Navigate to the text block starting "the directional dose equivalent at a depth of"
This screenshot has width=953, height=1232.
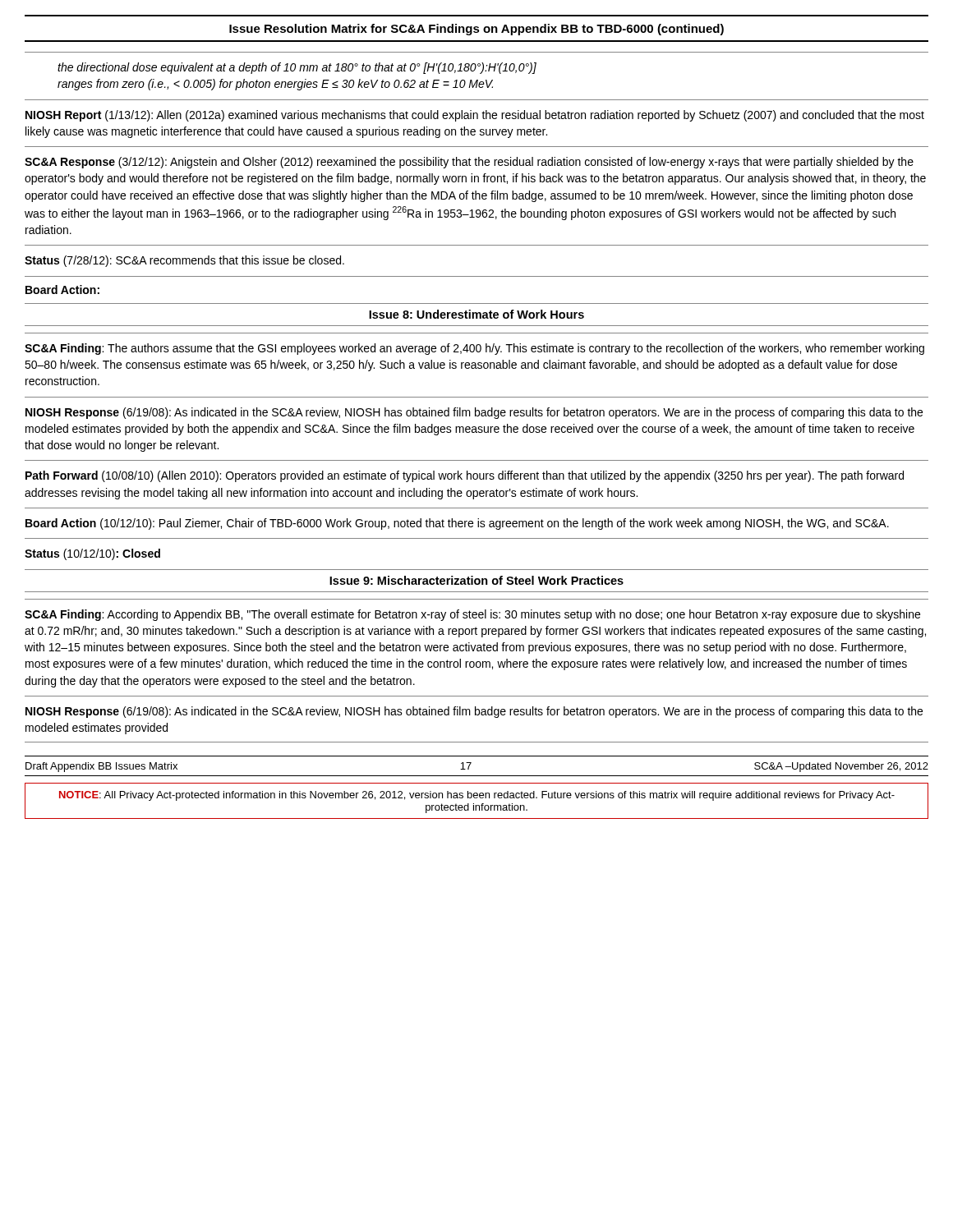pos(493,76)
